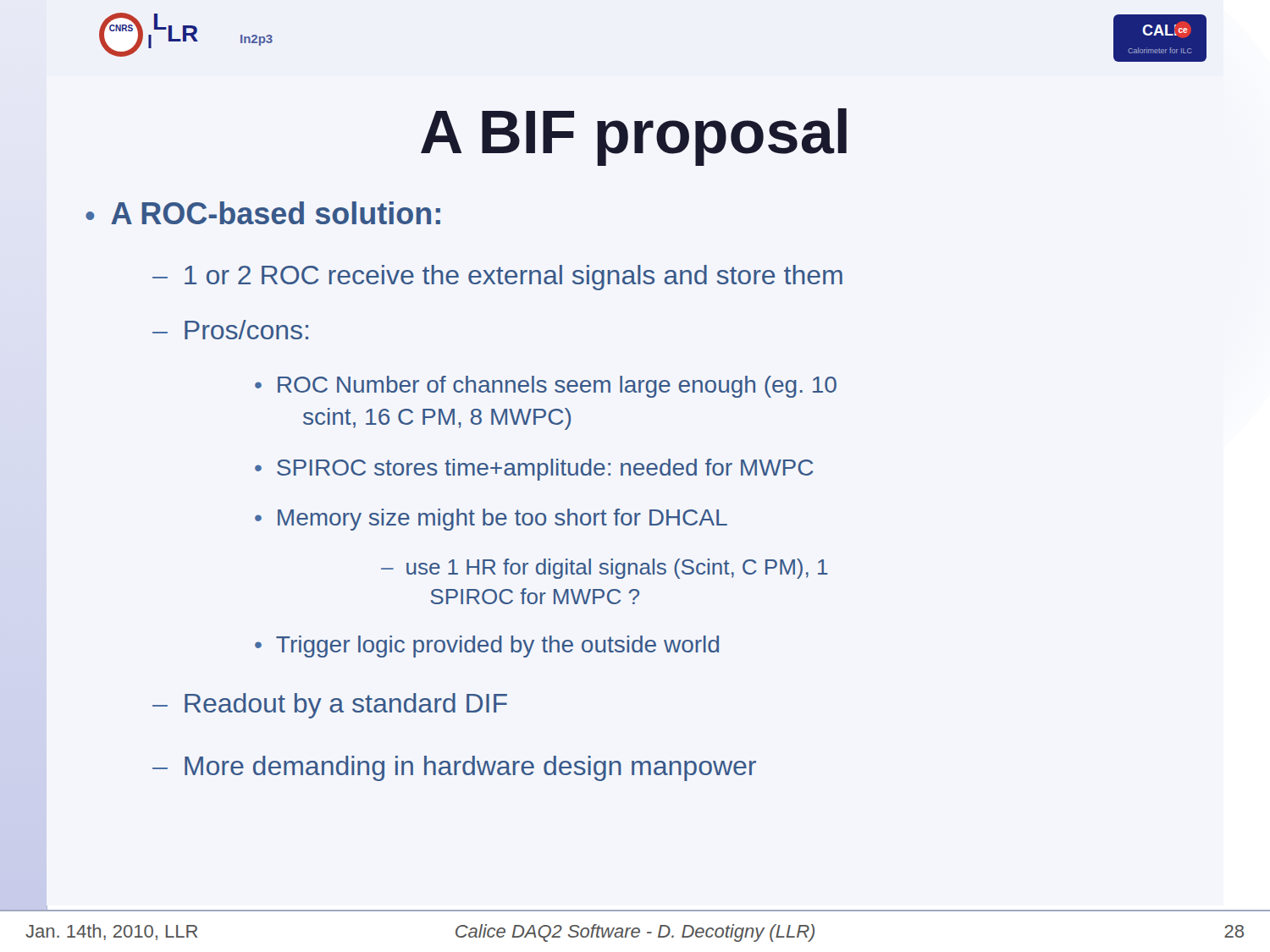Select the region starting "A BIF proposal"

[635, 132]
